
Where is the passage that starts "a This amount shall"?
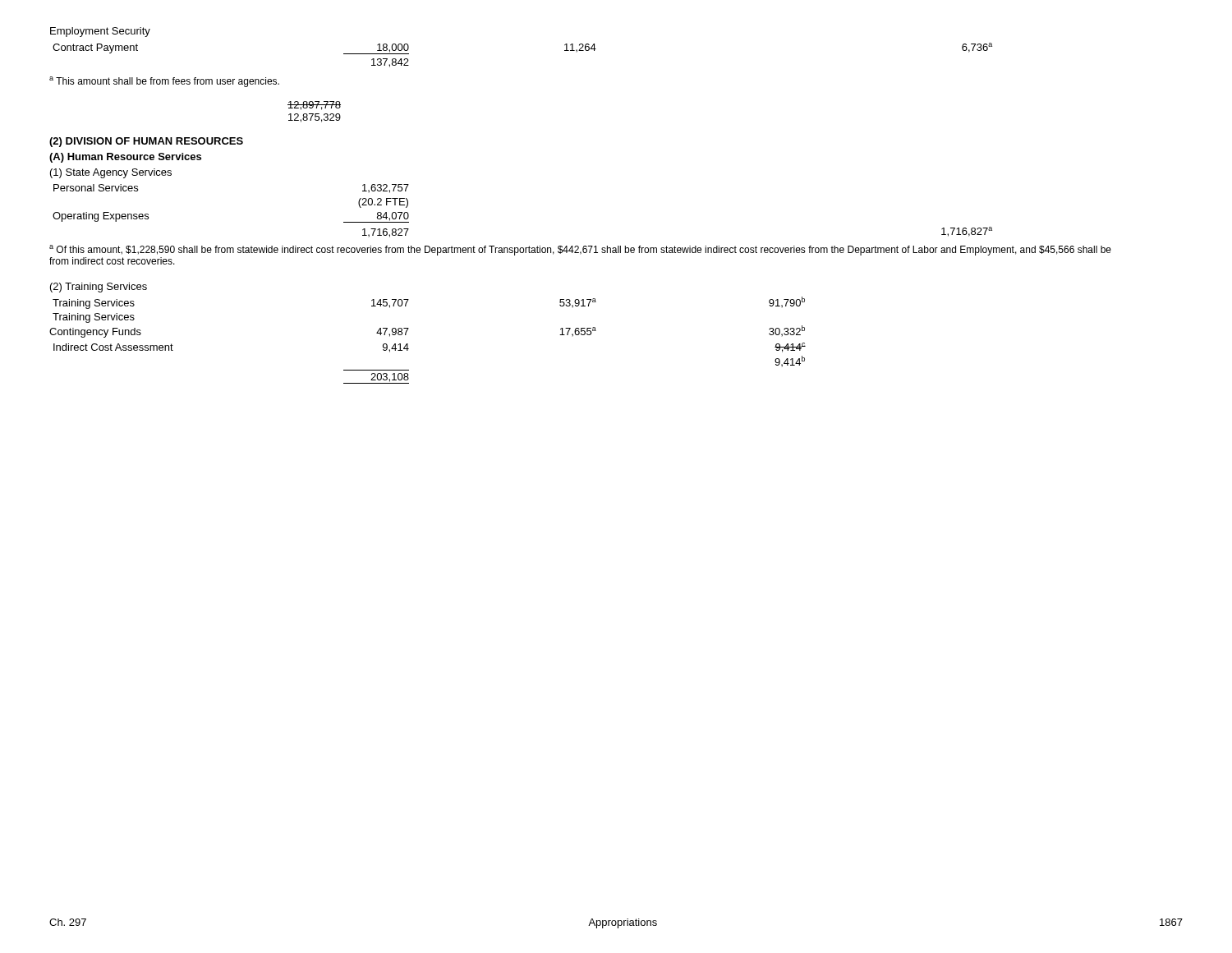click(165, 81)
